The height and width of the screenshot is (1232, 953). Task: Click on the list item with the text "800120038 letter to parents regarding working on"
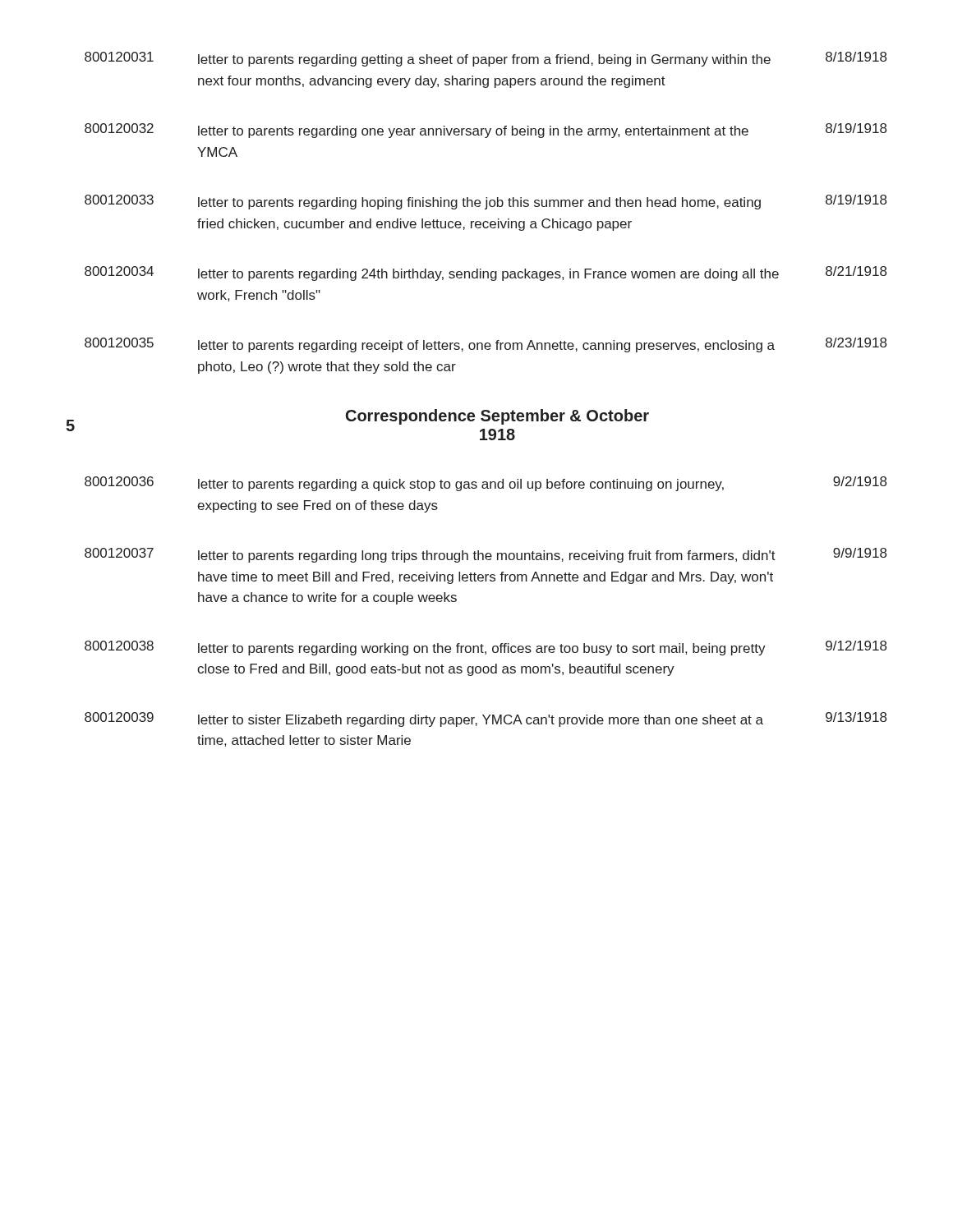[x=476, y=659]
